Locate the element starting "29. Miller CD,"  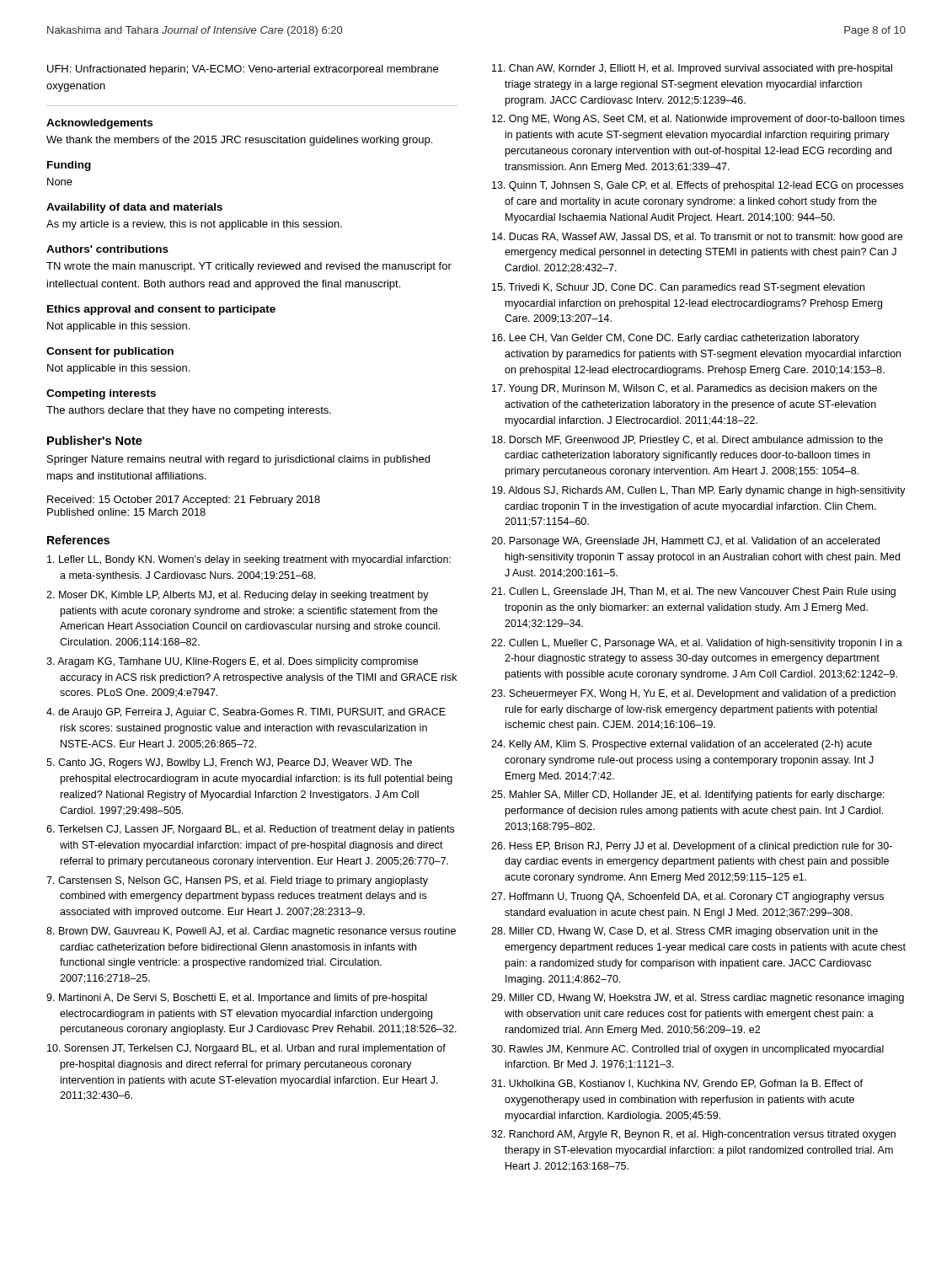(698, 1014)
